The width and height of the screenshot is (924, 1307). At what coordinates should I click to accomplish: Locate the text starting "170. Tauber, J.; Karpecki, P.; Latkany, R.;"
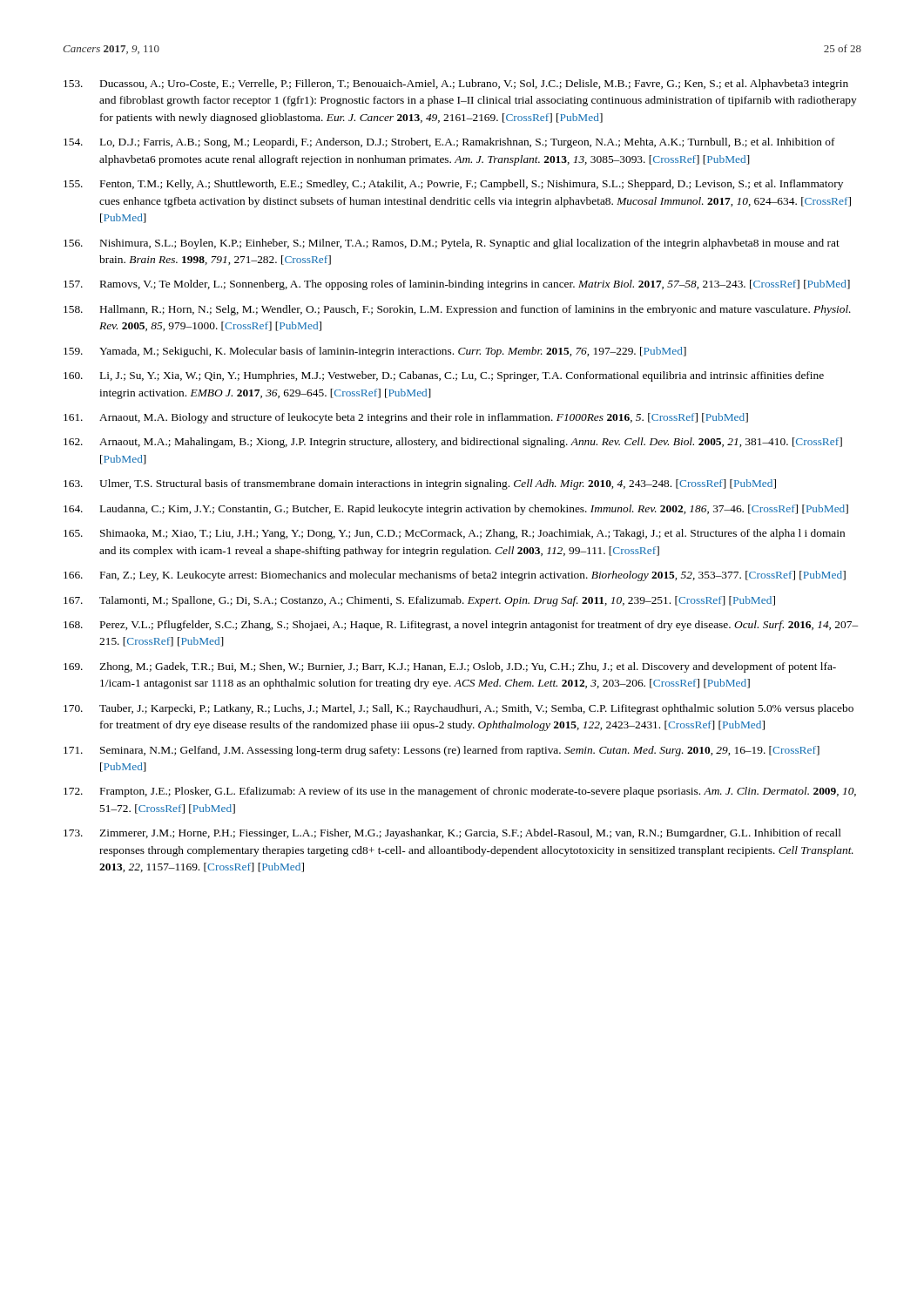coord(462,716)
